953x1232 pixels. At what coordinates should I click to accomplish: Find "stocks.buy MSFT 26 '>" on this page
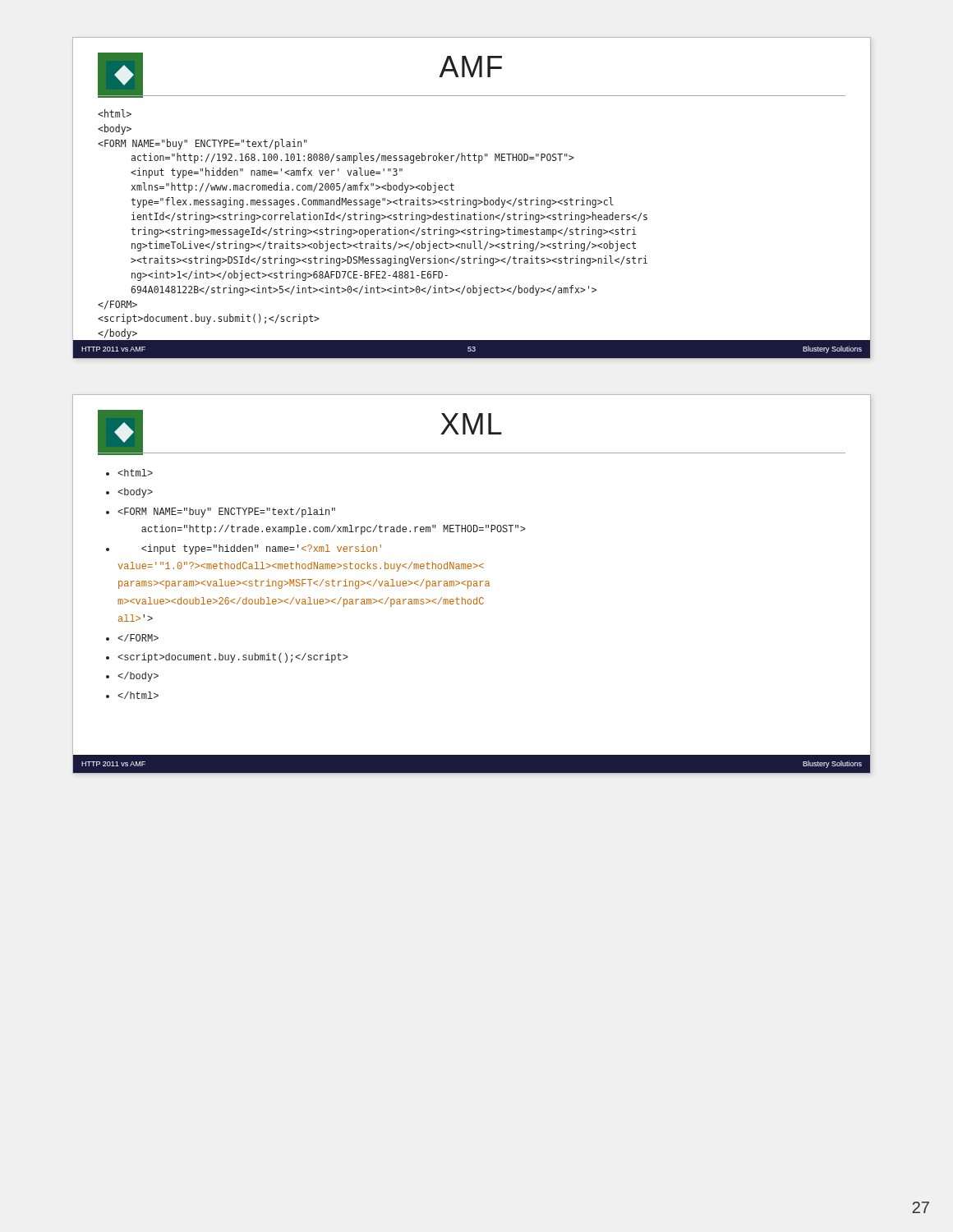coord(304,584)
